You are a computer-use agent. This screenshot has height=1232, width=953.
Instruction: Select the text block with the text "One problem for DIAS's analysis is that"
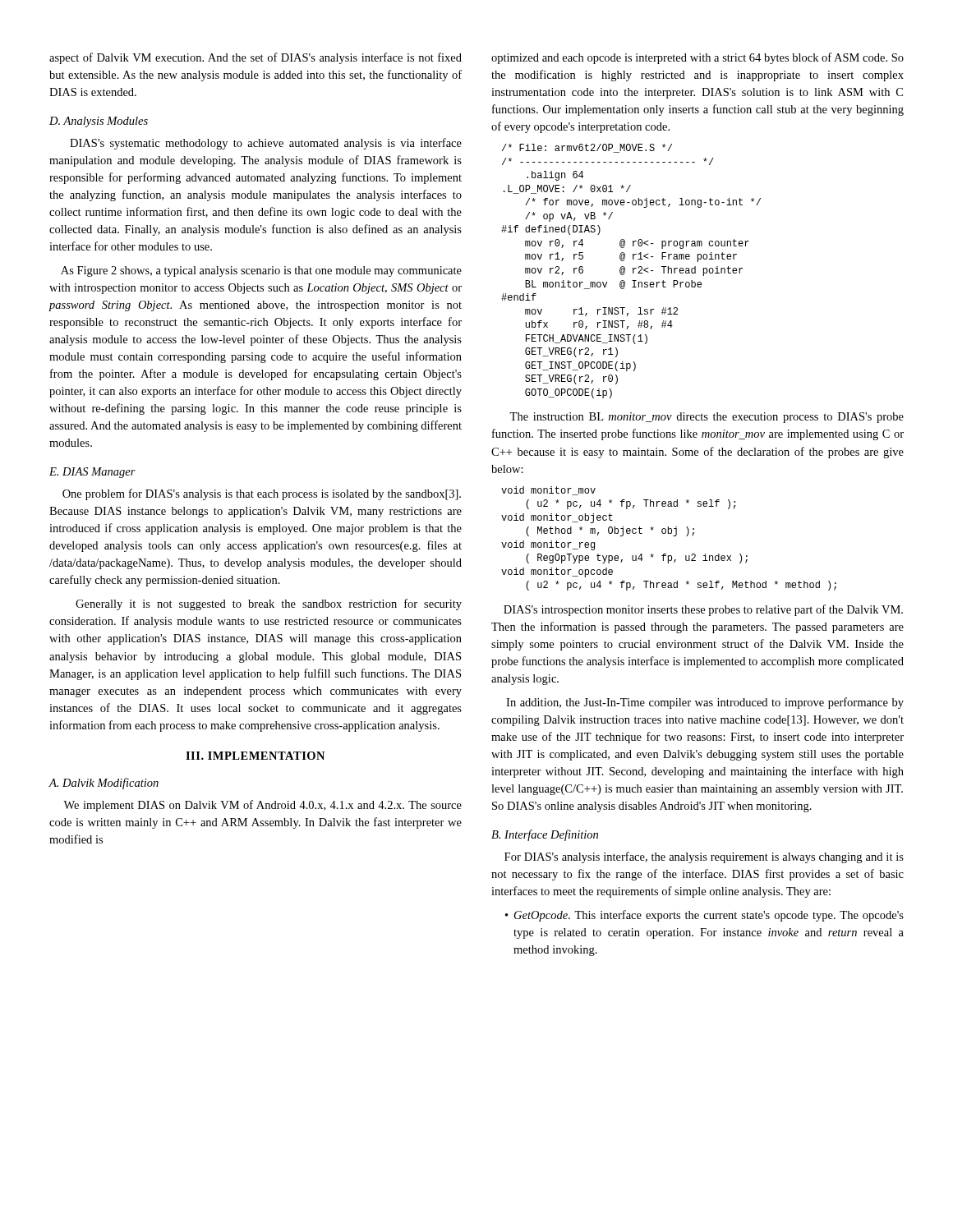click(x=255, y=537)
